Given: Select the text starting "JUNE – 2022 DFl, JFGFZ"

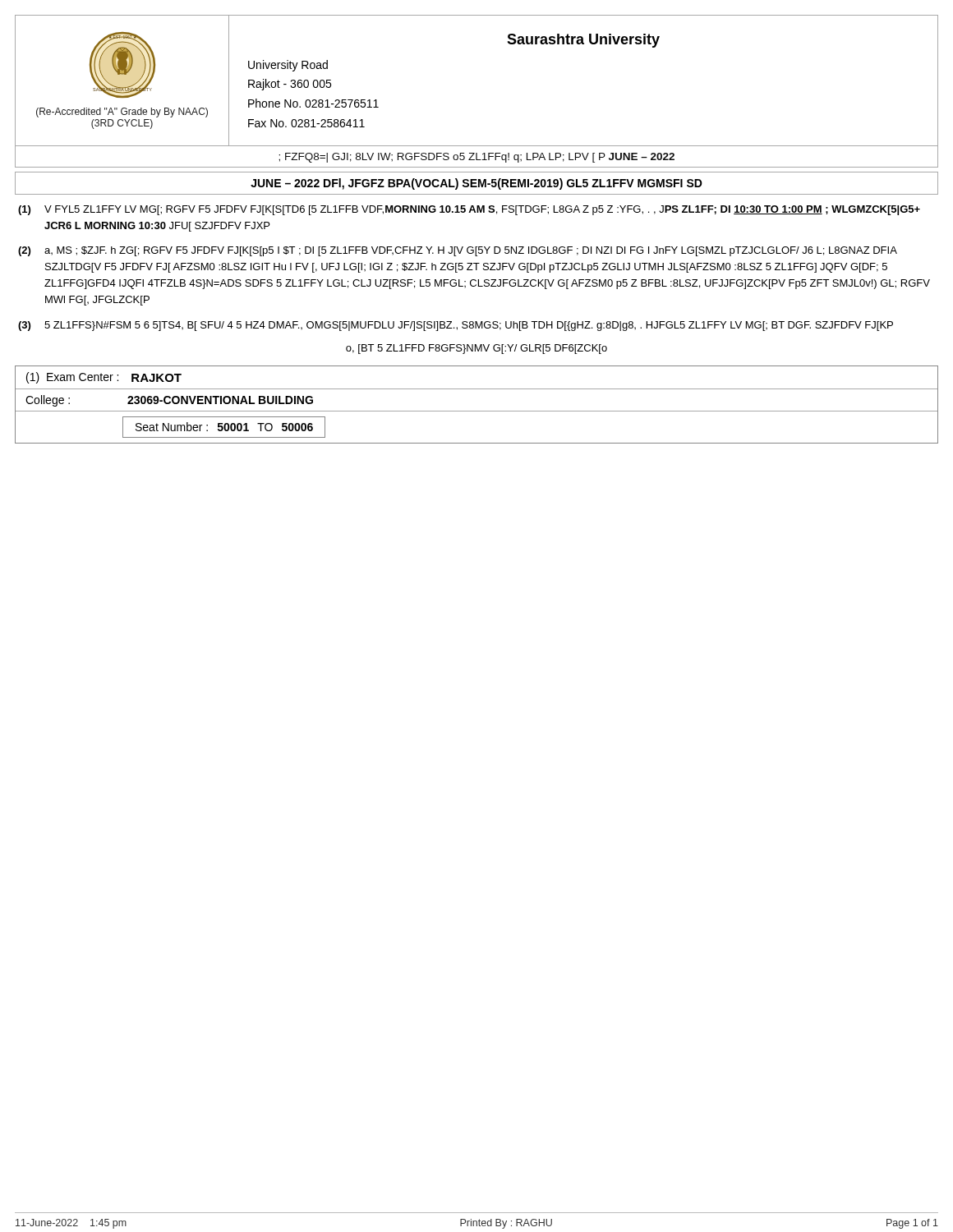Looking at the screenshot, I should pos(476,183).
